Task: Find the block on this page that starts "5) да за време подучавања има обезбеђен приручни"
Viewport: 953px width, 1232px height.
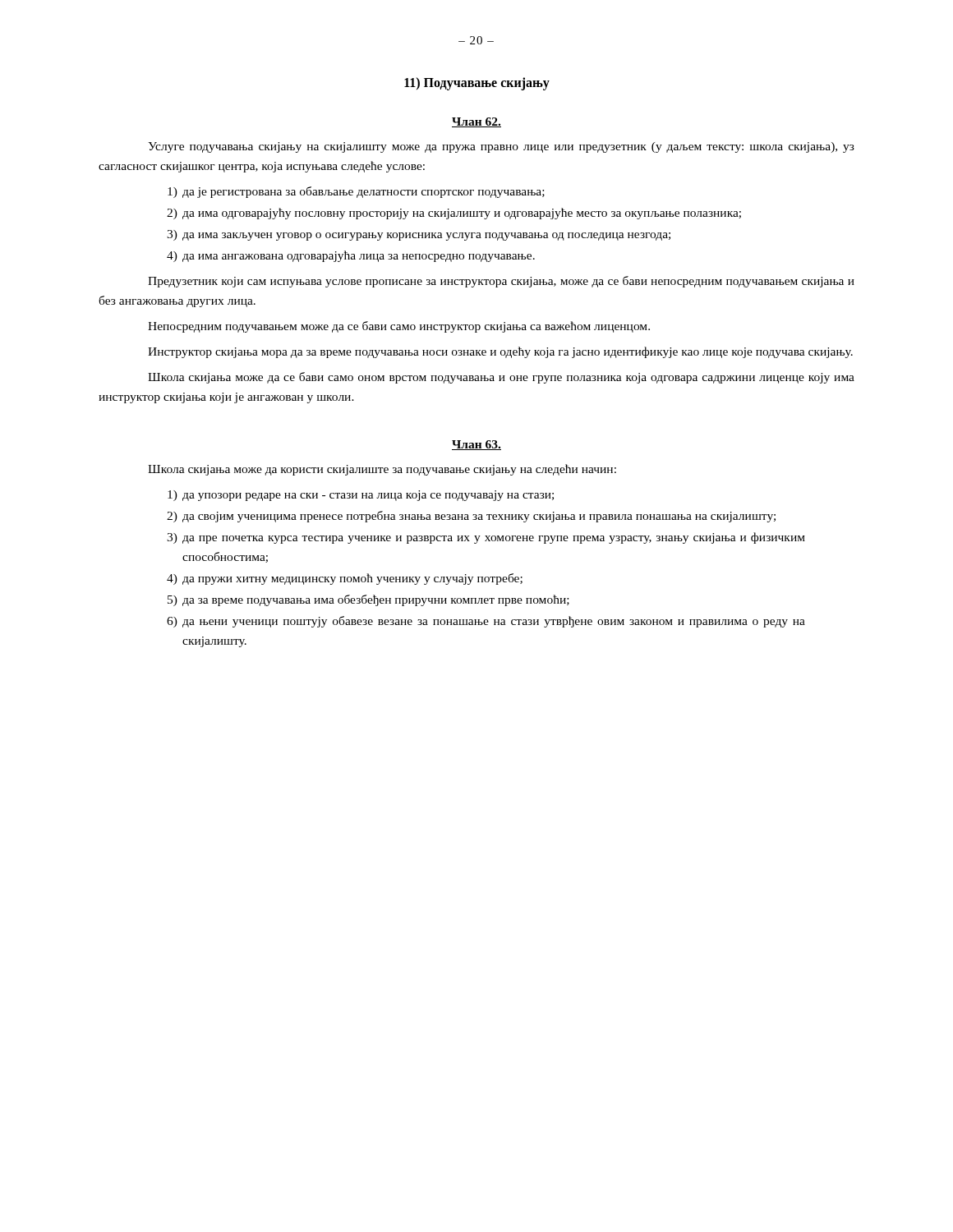Action: 476,600
